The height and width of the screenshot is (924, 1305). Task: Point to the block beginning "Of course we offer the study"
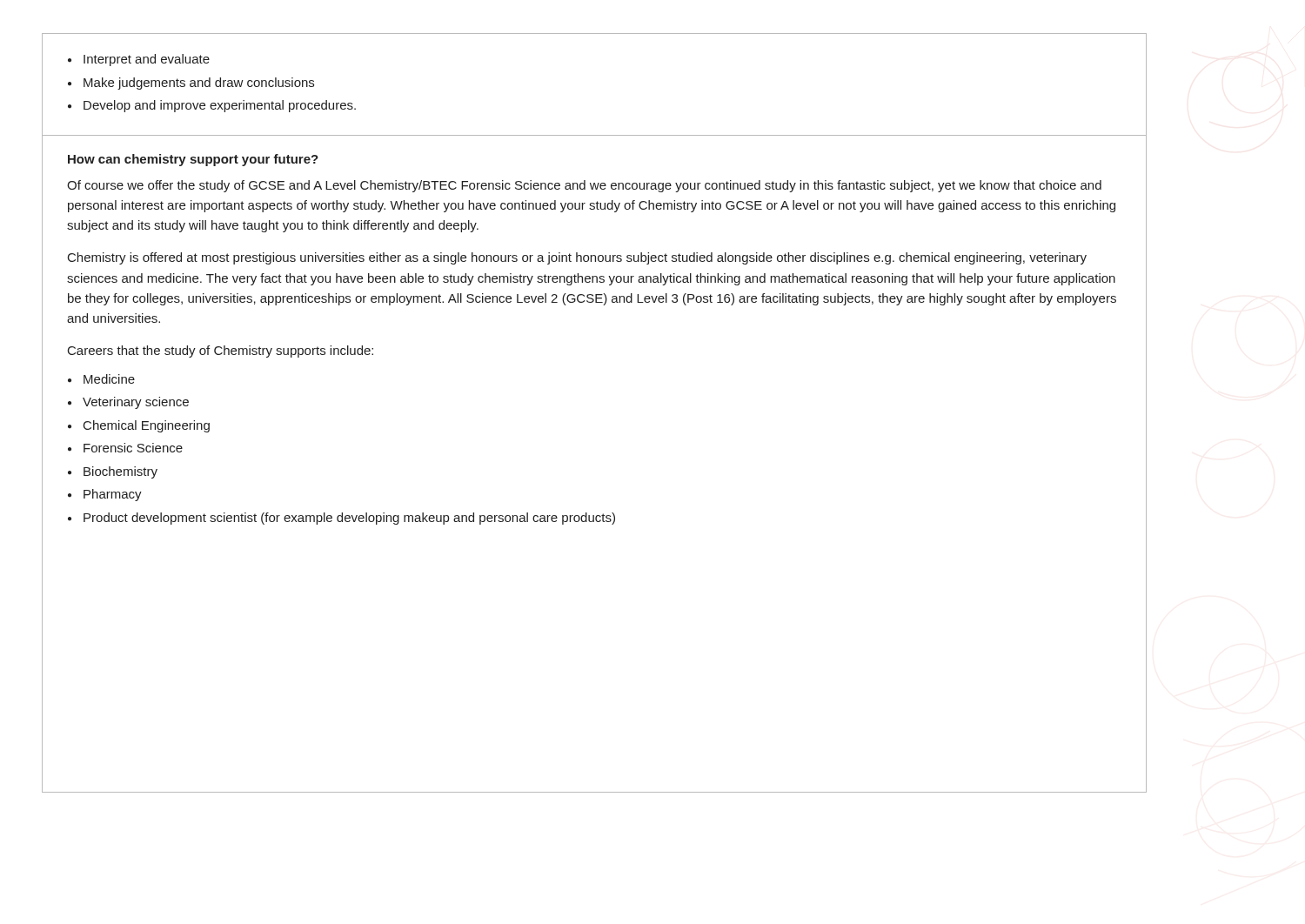coord(594,205)
